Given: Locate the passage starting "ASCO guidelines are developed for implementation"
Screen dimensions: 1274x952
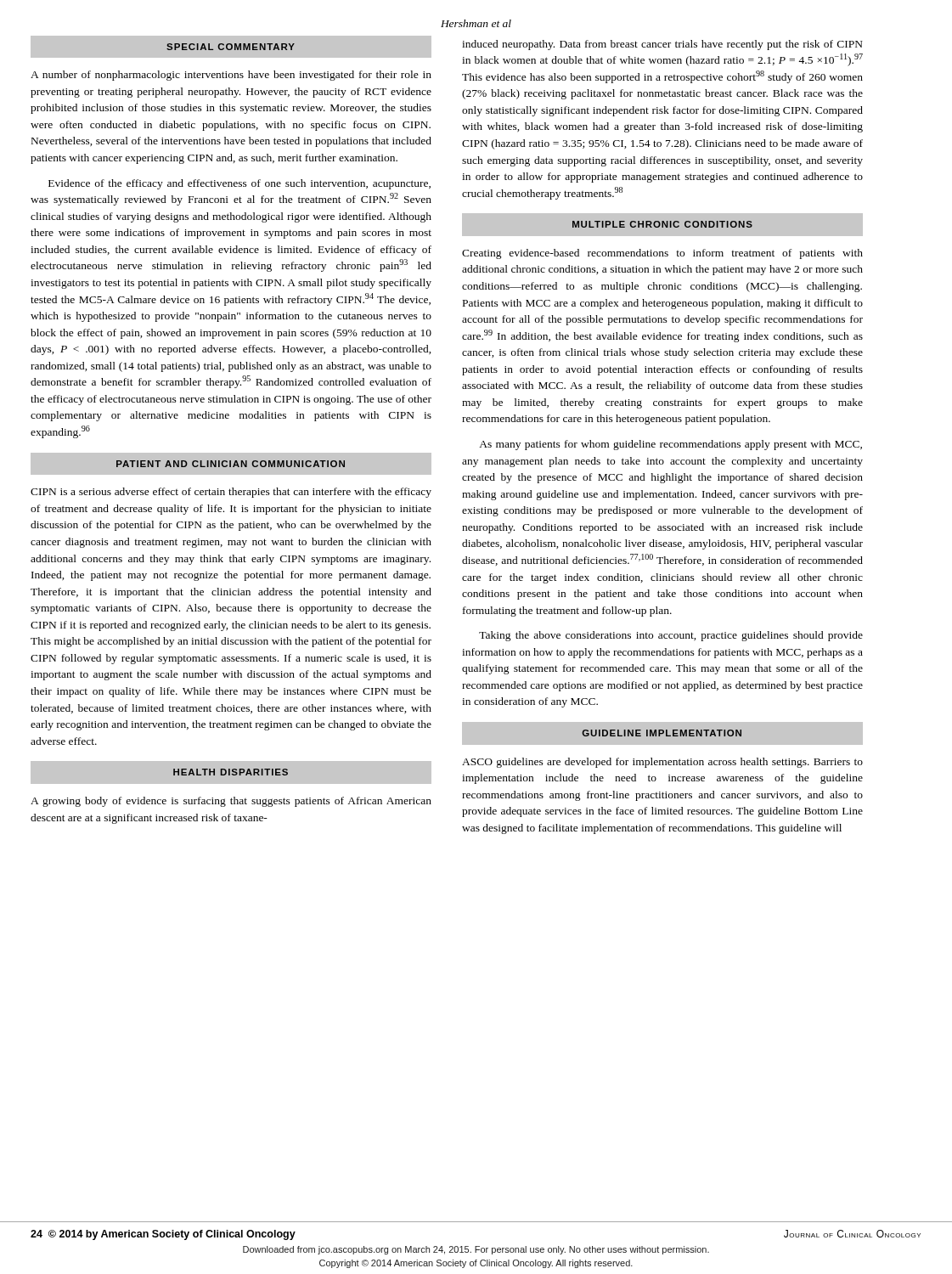Looking at the screenshot, I should coord(662,795).
